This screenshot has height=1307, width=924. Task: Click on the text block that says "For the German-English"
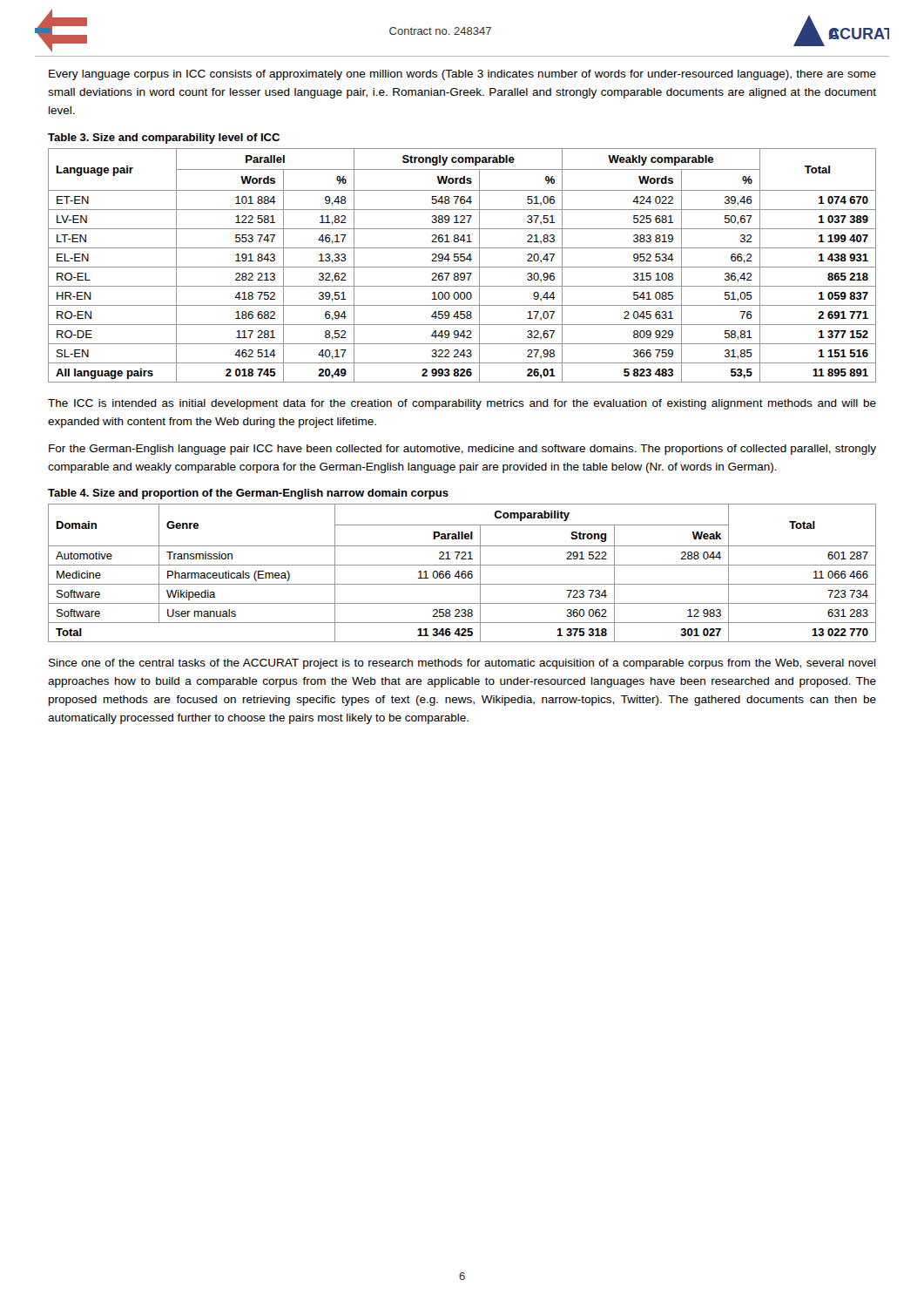[462, 457]
